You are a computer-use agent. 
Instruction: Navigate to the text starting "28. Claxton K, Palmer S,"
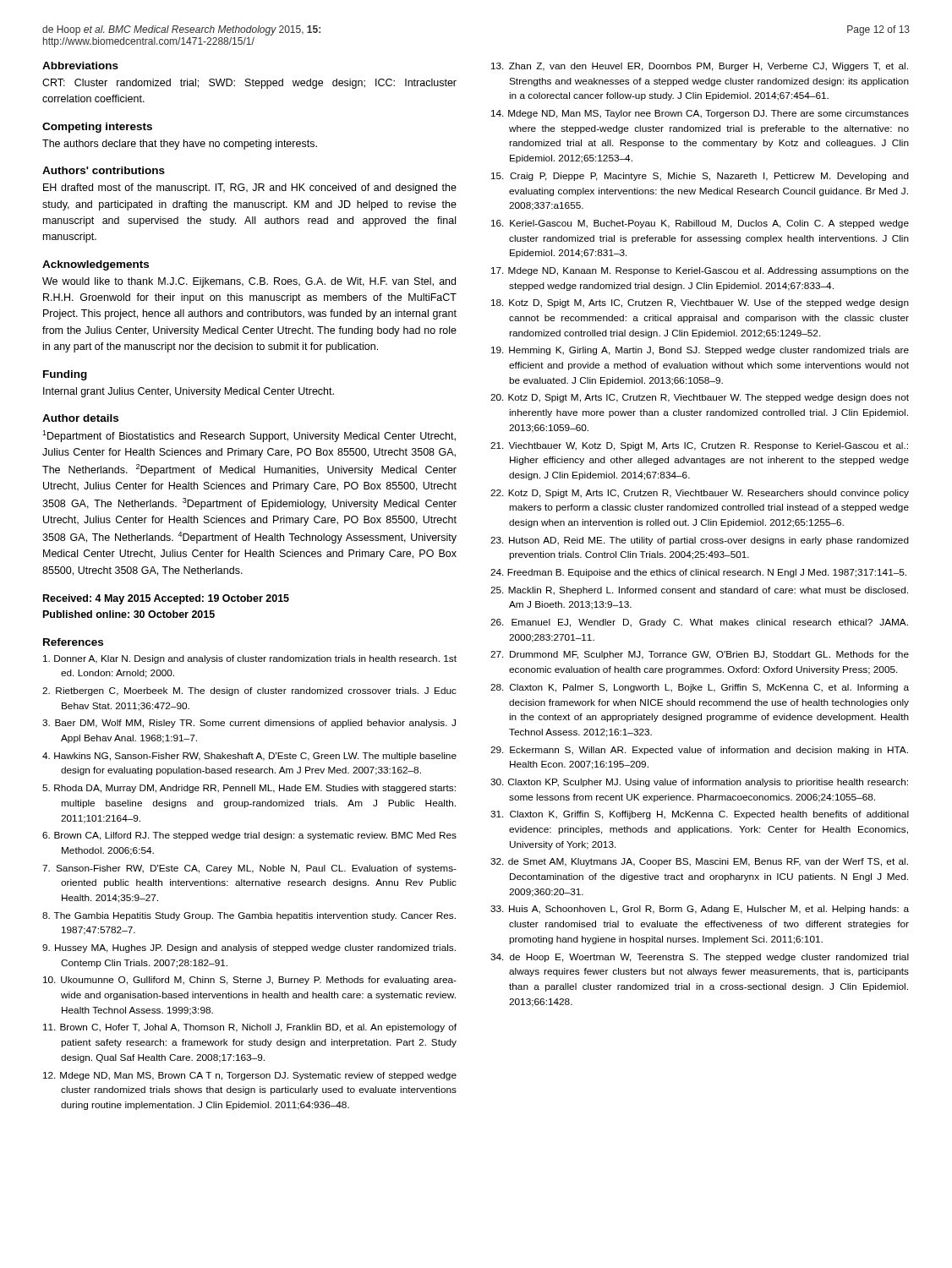pyautogui.click(x=700, y=710)
